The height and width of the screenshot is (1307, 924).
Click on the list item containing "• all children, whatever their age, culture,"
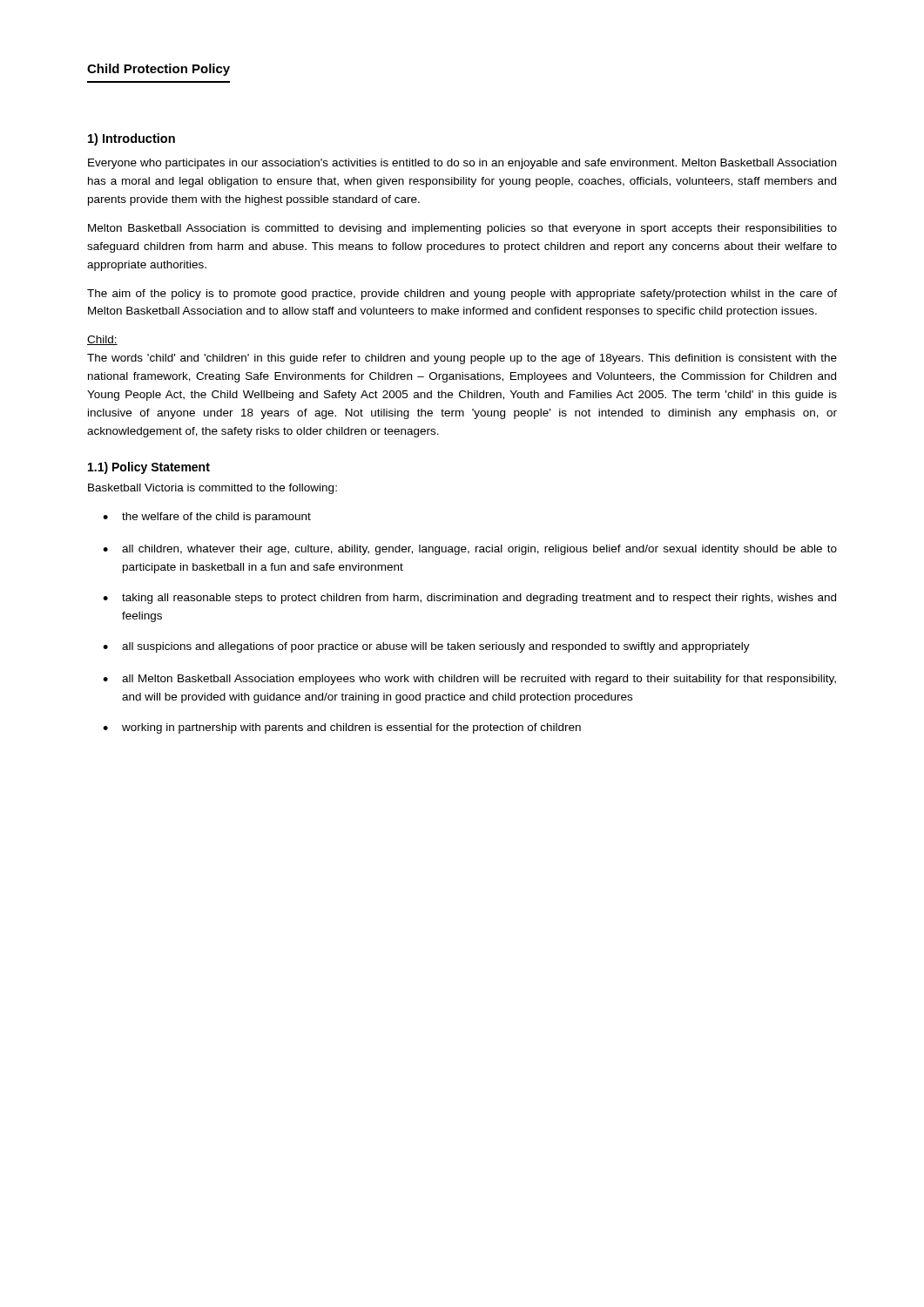(470, 559)
